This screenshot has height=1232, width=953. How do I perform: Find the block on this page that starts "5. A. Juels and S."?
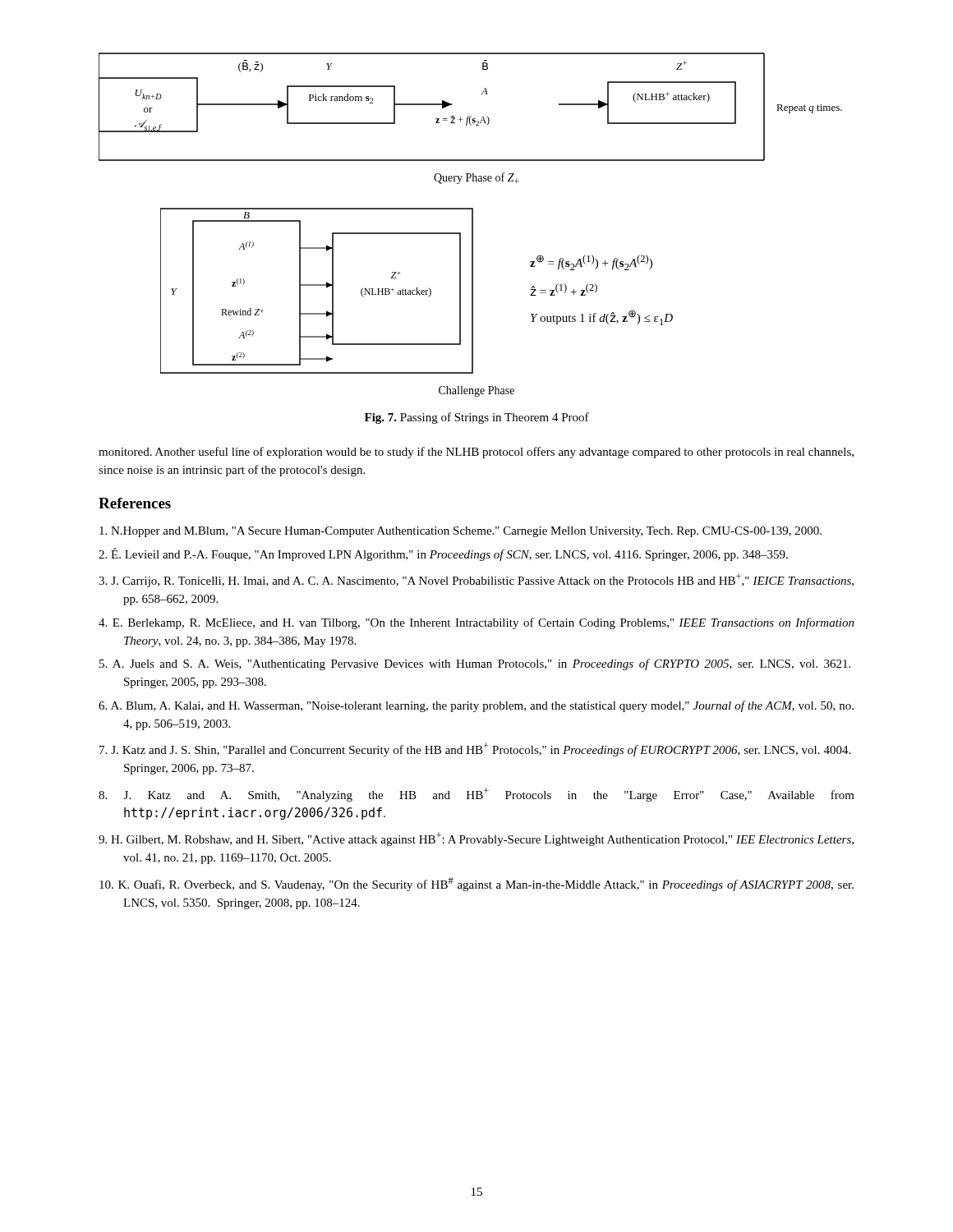coord(476,673)
